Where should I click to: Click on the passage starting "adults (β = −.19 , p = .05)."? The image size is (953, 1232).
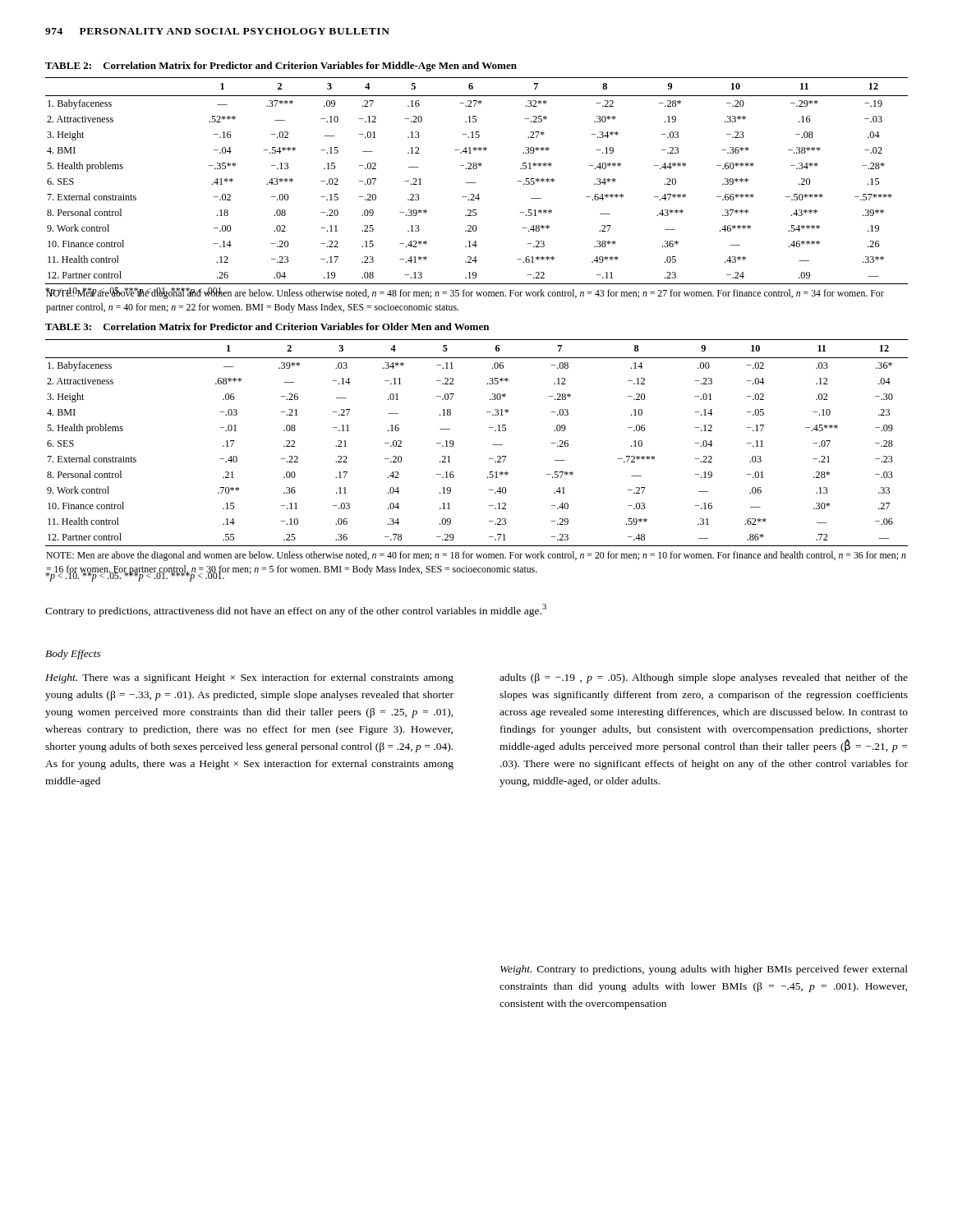coord(704,729)
